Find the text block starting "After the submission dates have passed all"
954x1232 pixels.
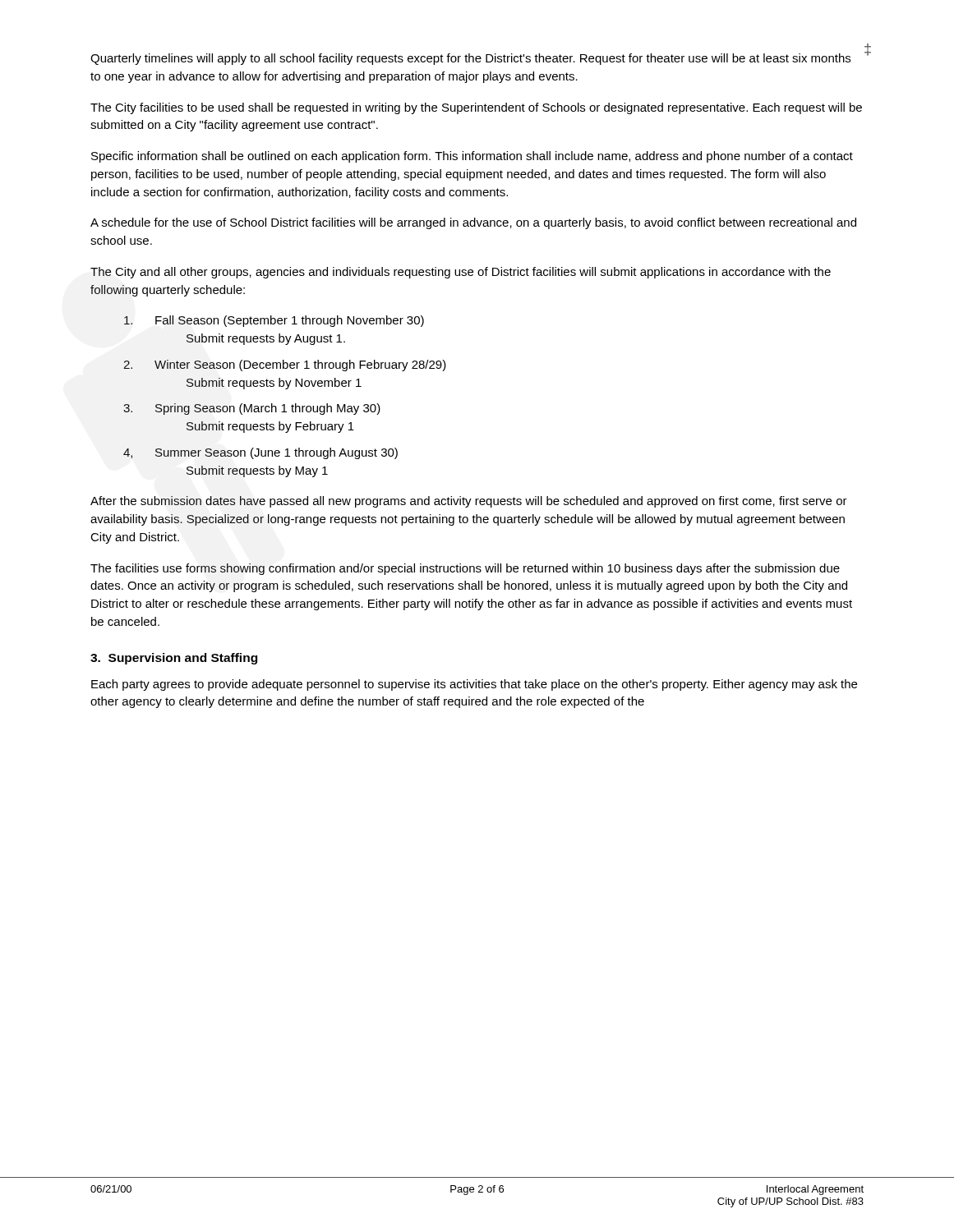point(469,519)
